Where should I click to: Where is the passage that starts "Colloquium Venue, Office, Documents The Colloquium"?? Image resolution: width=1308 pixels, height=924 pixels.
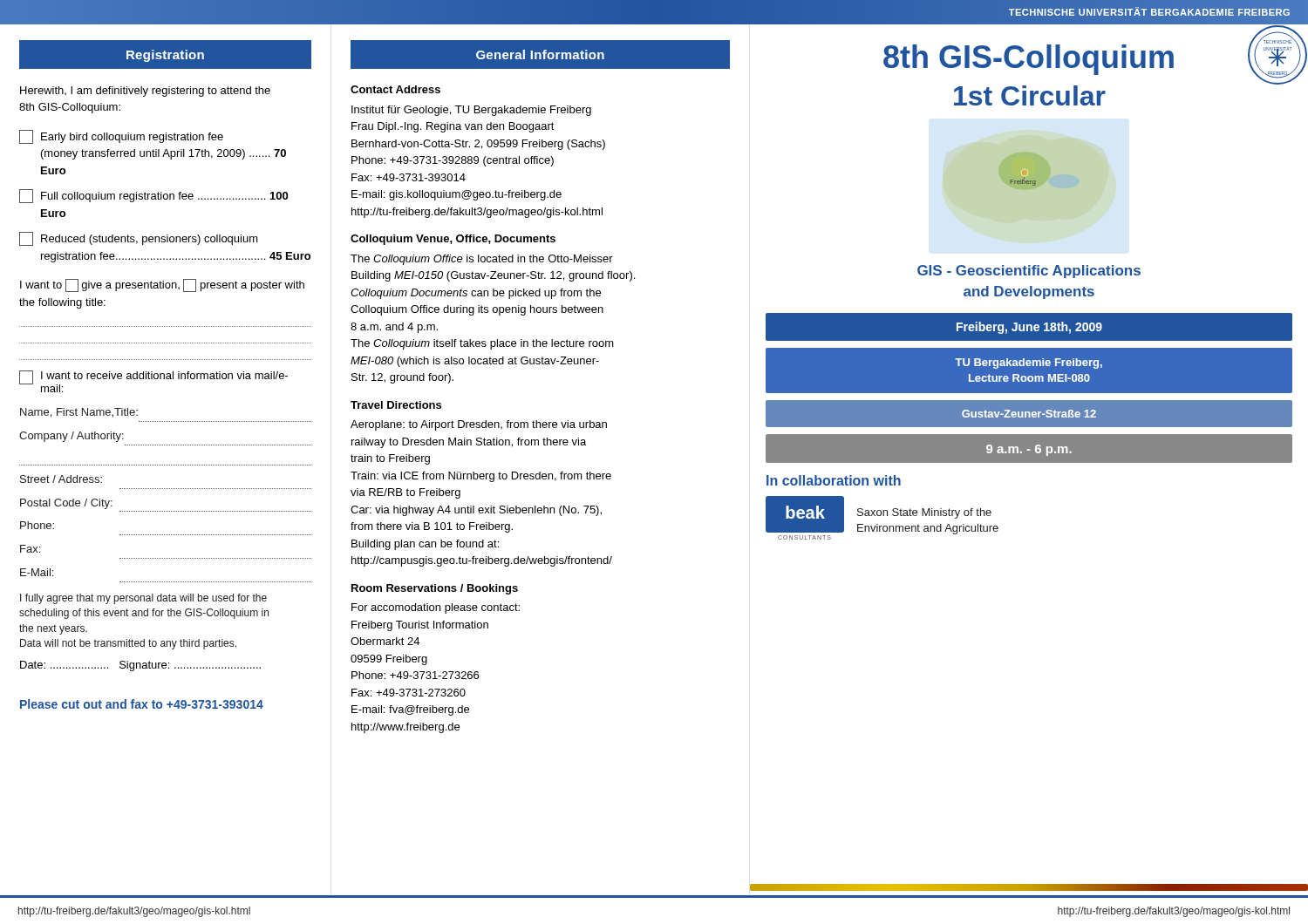540,307
